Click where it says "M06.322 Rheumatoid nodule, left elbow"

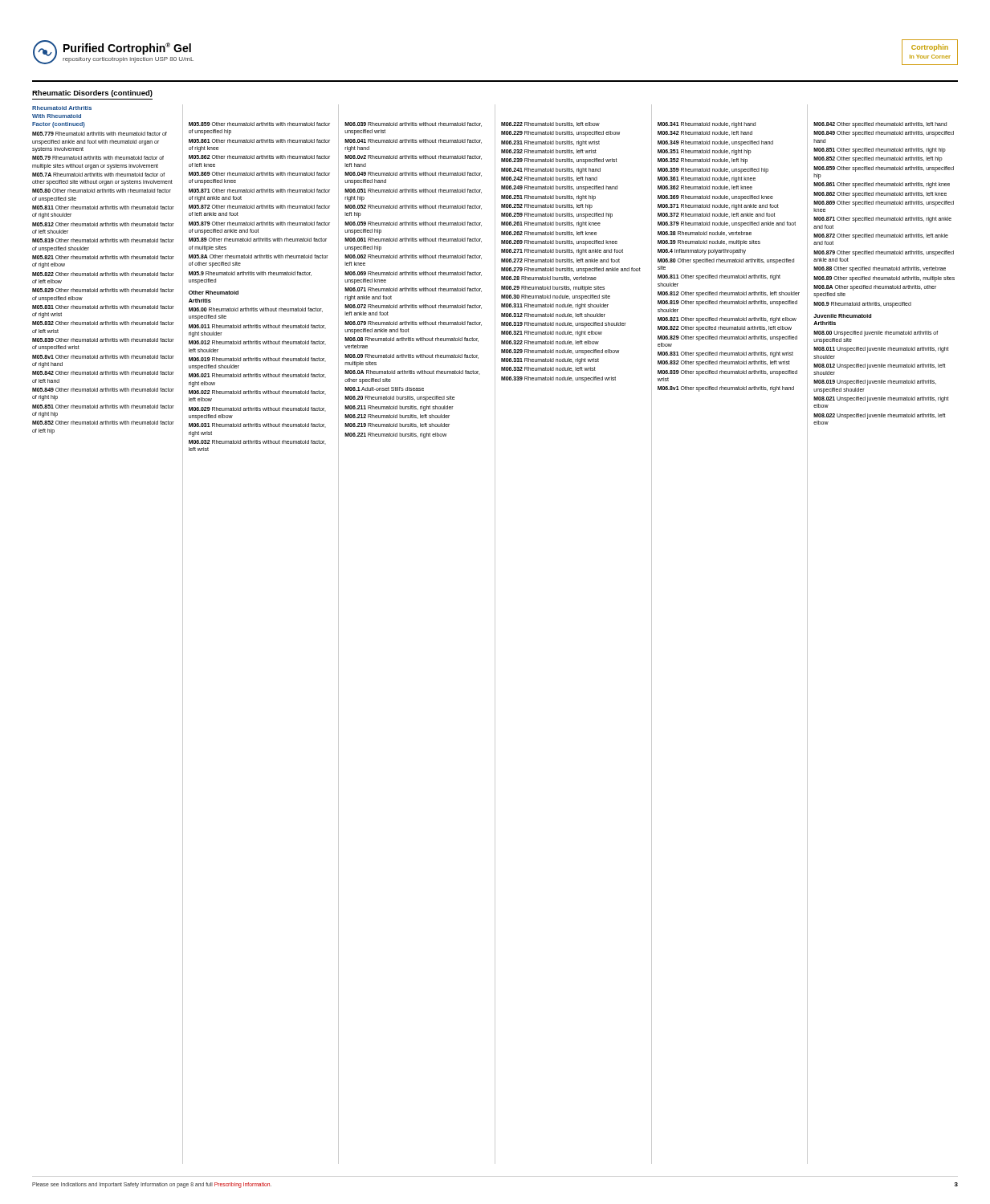[x=550, y=342]
